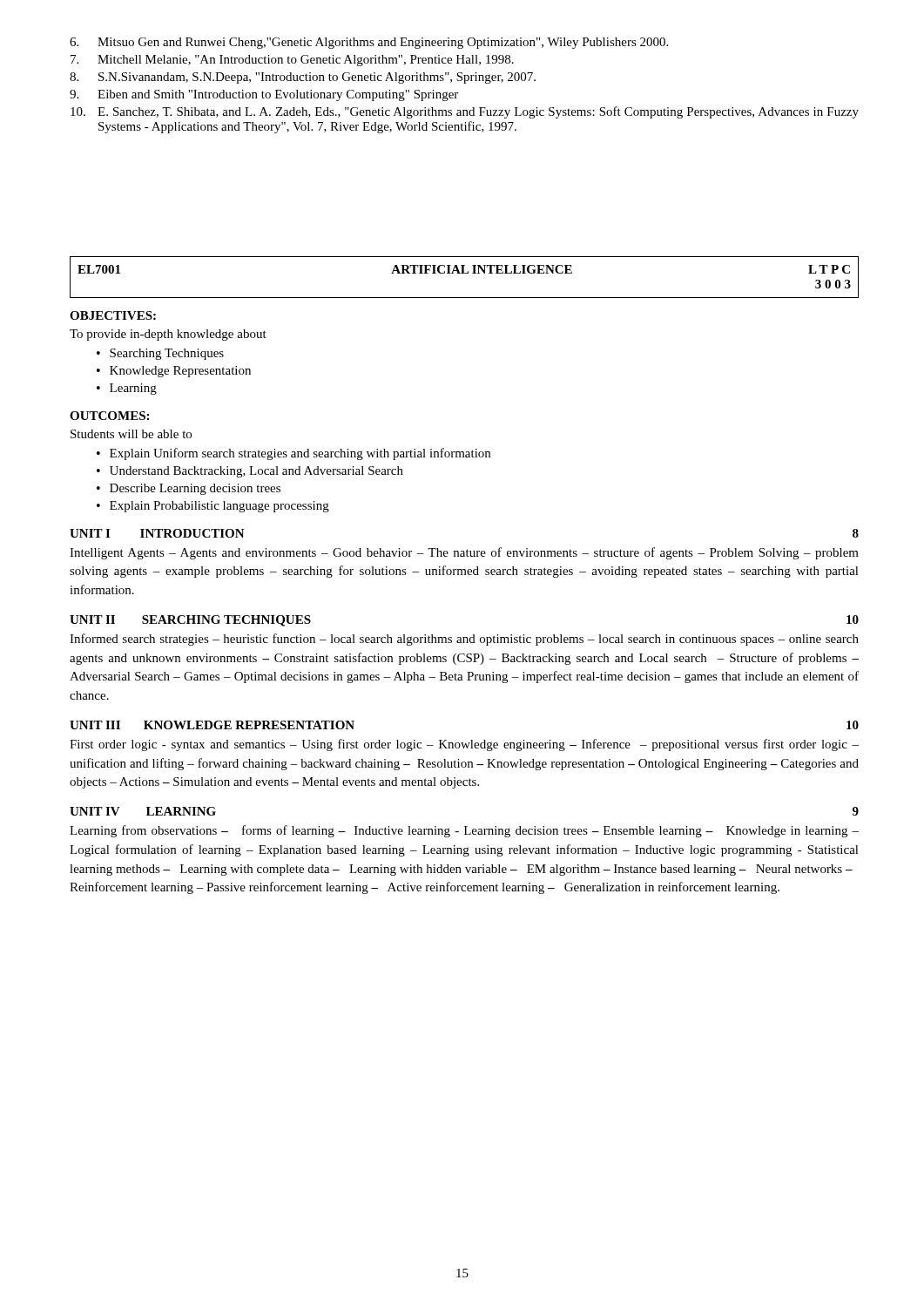Click on the list item with the text "Explain Probabilistic language processing"

coord(219,505)
